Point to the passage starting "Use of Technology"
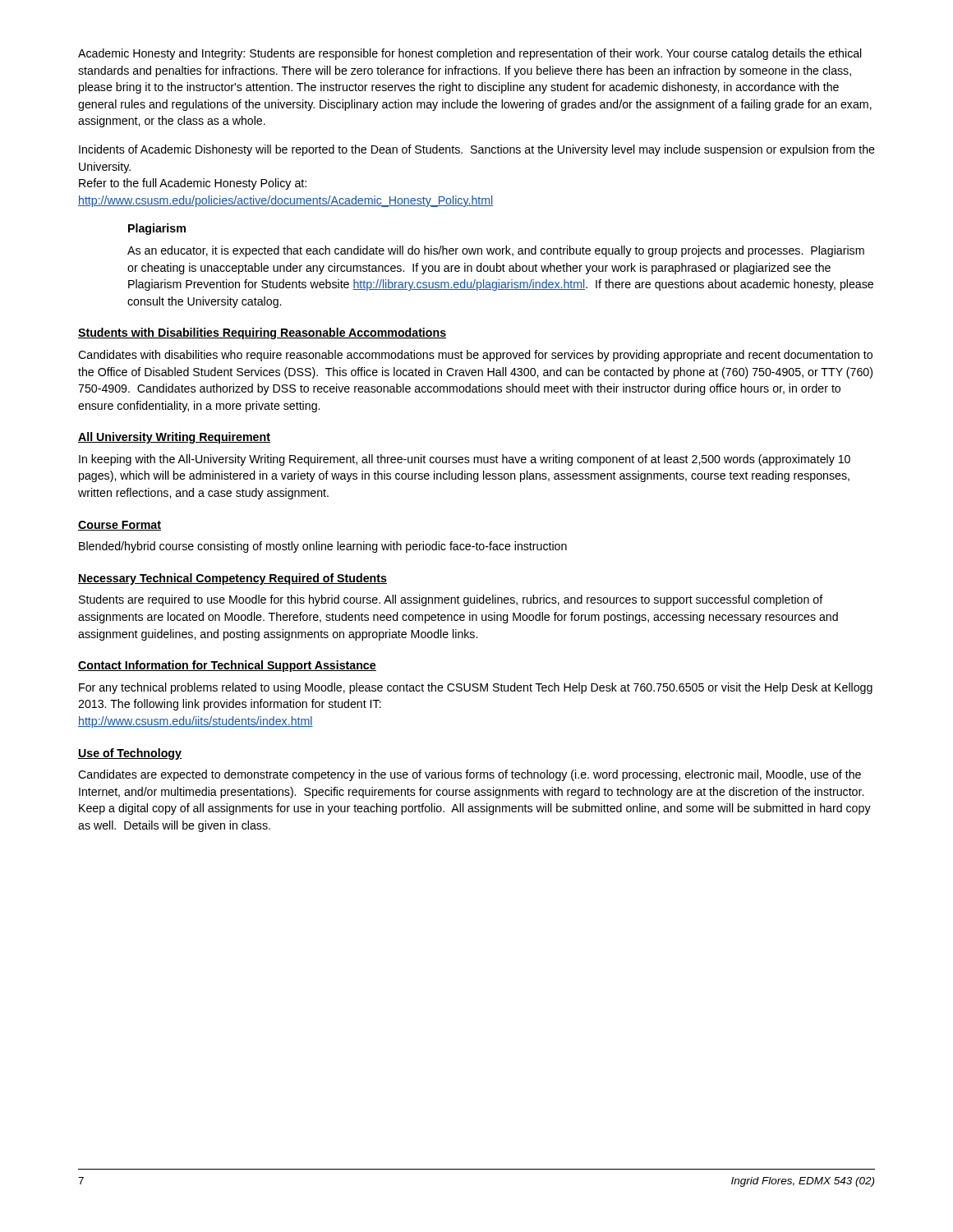The width and height of the screenshot is (953, 1232). (x=130, y=753)
